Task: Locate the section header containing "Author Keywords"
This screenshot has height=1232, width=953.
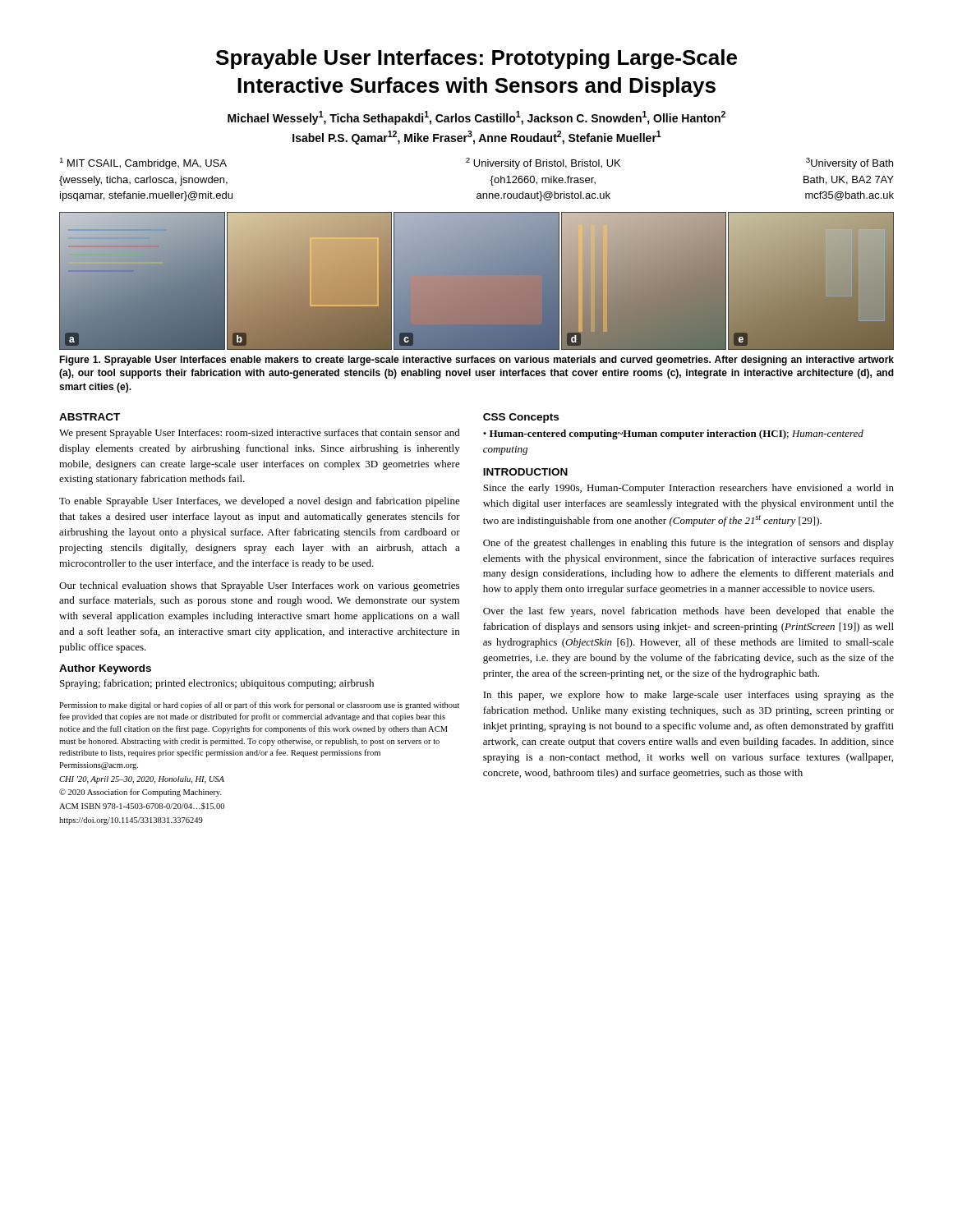Action: (x=105, y=668)
